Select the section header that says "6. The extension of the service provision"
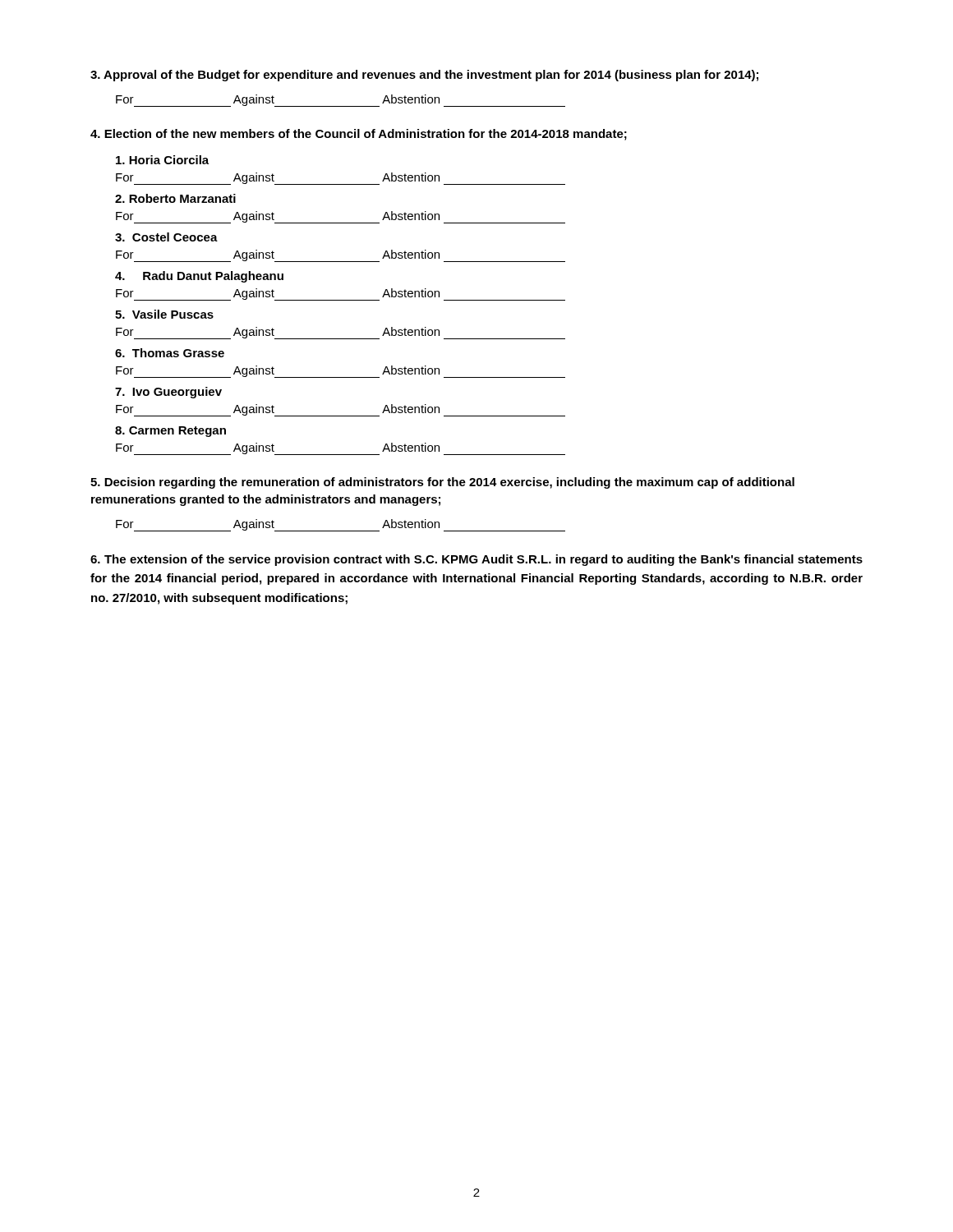953x1232 pixels. click(476, 578)
